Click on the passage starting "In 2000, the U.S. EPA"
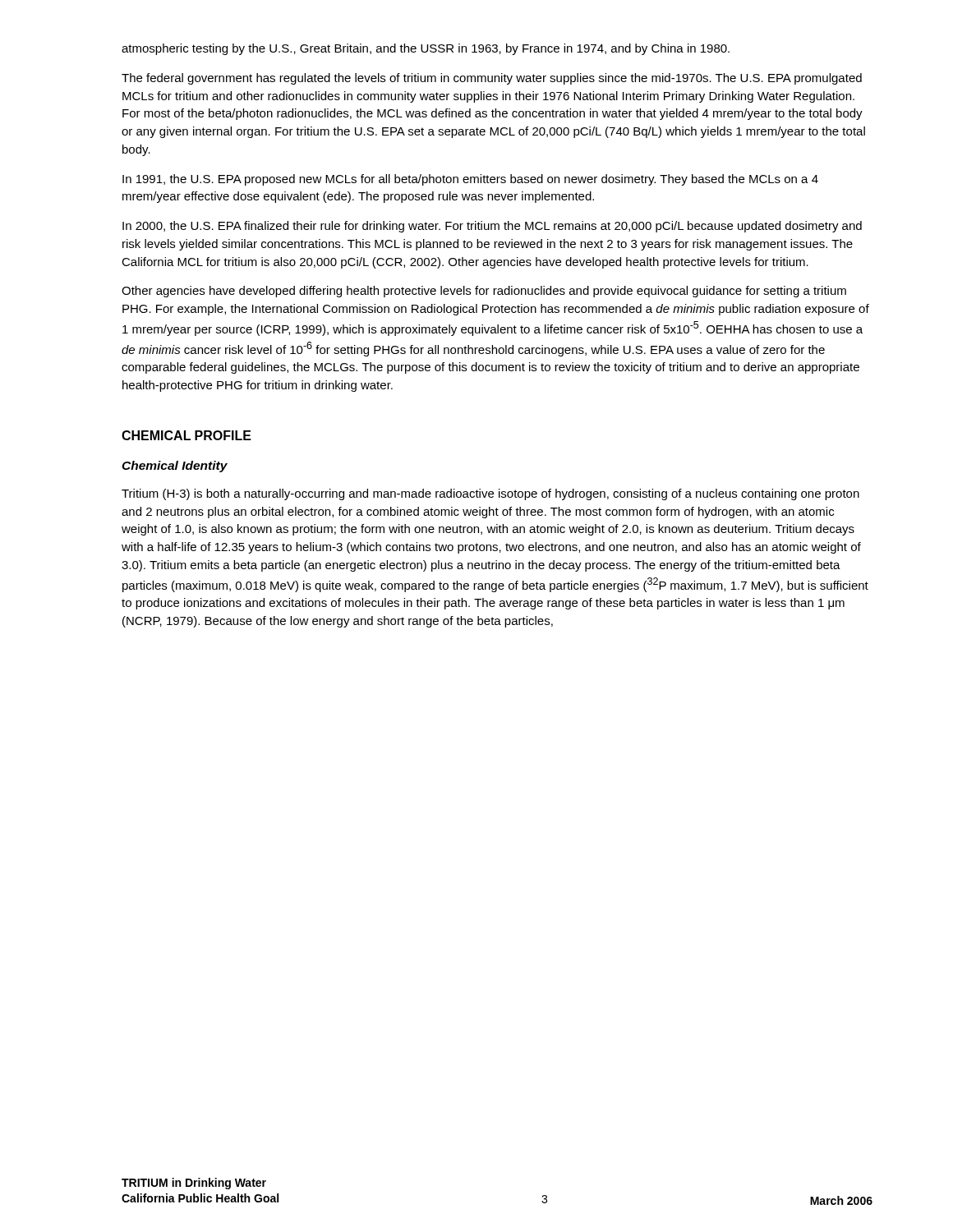 pyautogui.click(x=492, y=243)
